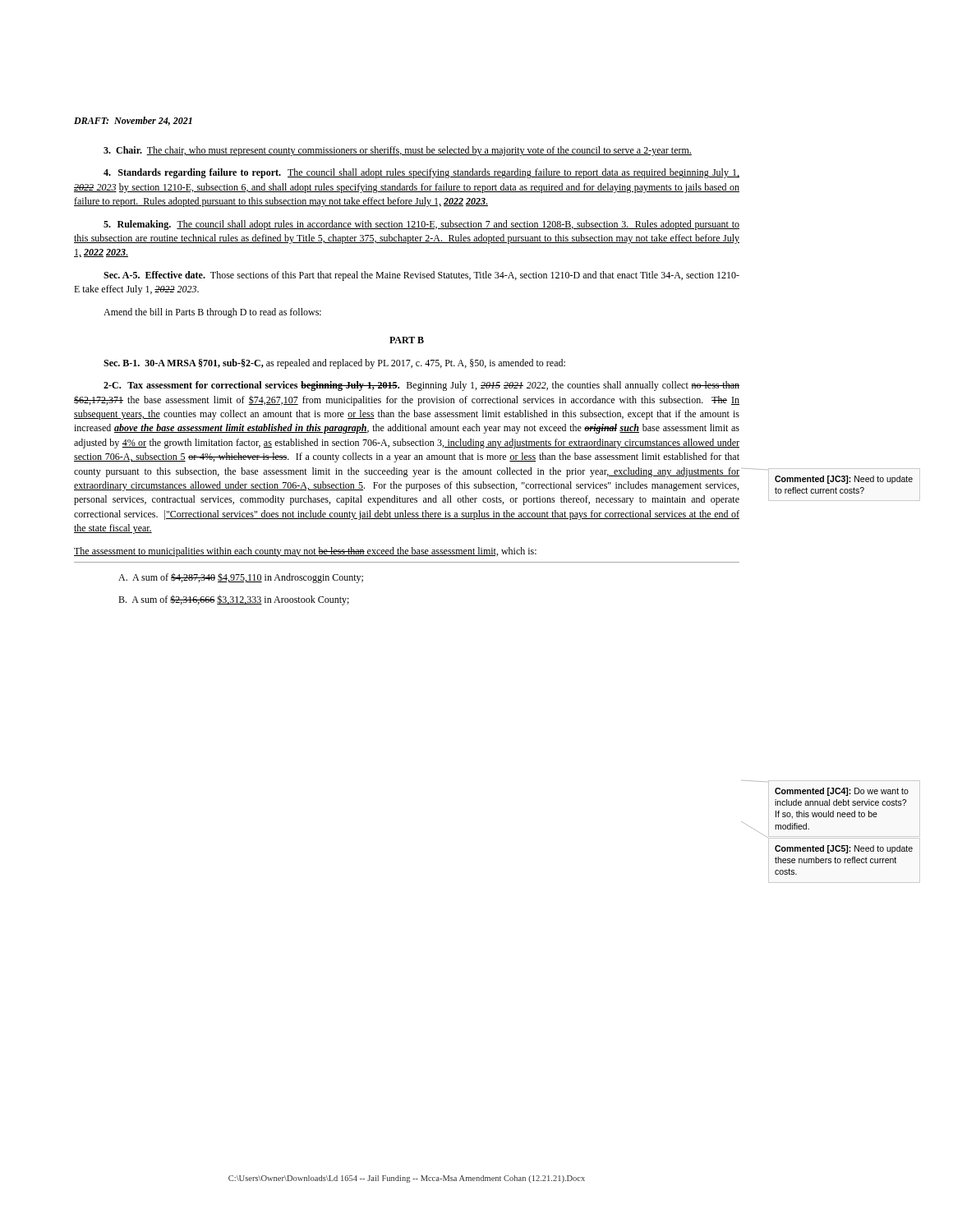This screenshot has height=1232, width=953.
Task: Locate the region starting "2-C. Tax assessment"
Action: pyautogui.click(x=407, y=457)
